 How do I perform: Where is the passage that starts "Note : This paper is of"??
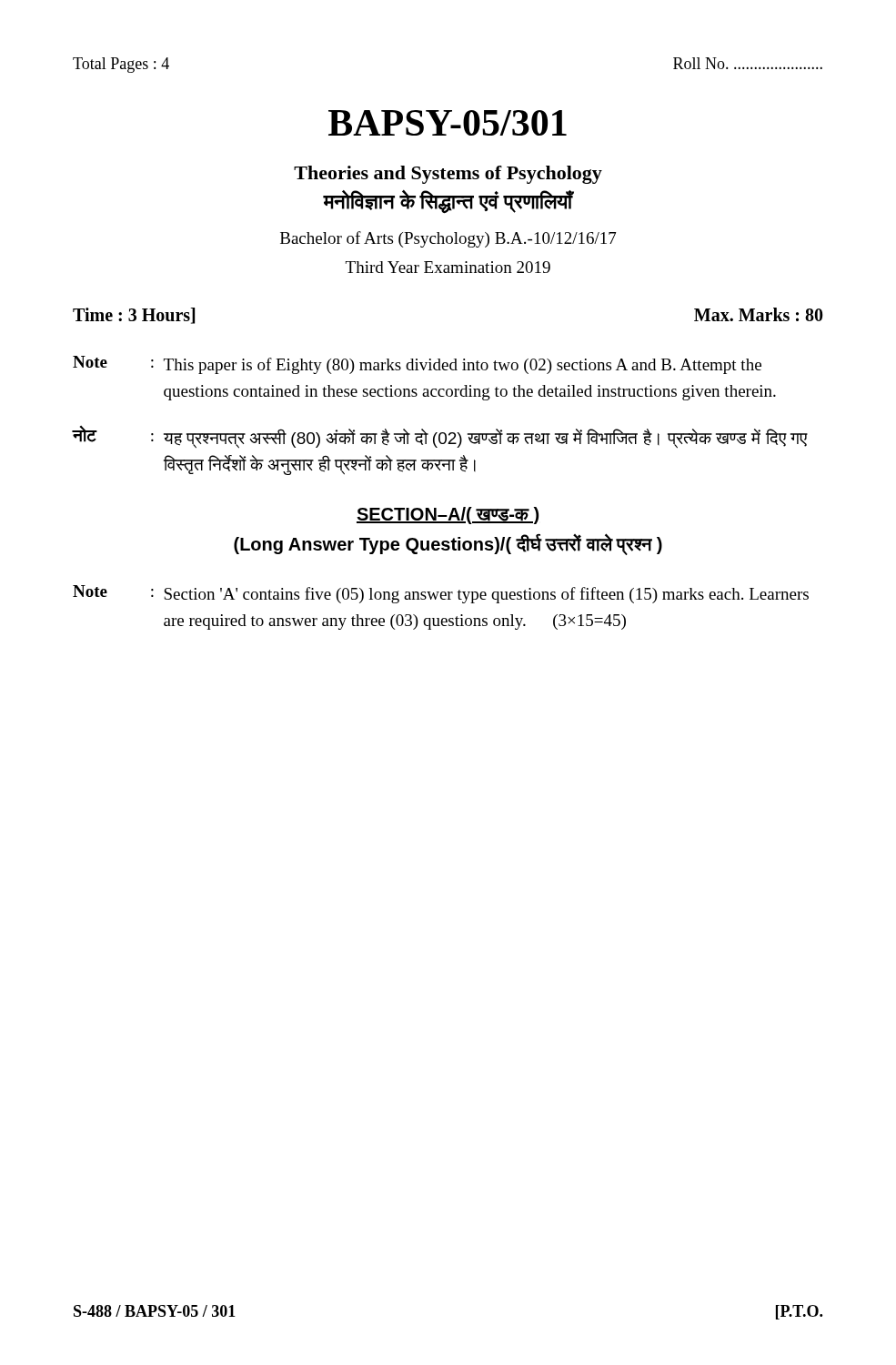click(448, 378)
